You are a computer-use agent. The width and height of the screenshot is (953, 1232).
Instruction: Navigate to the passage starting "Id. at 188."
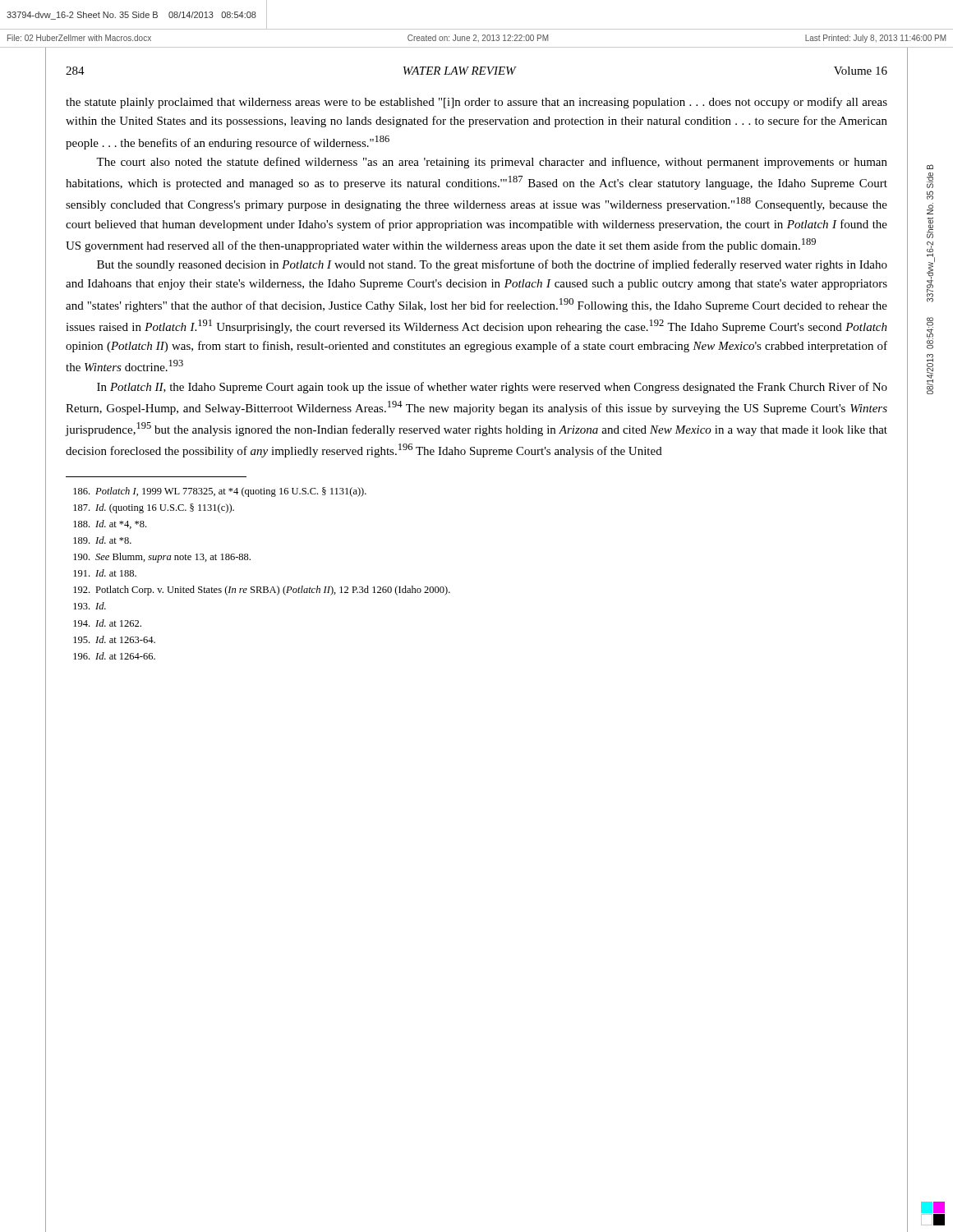(x=105, y=573)
